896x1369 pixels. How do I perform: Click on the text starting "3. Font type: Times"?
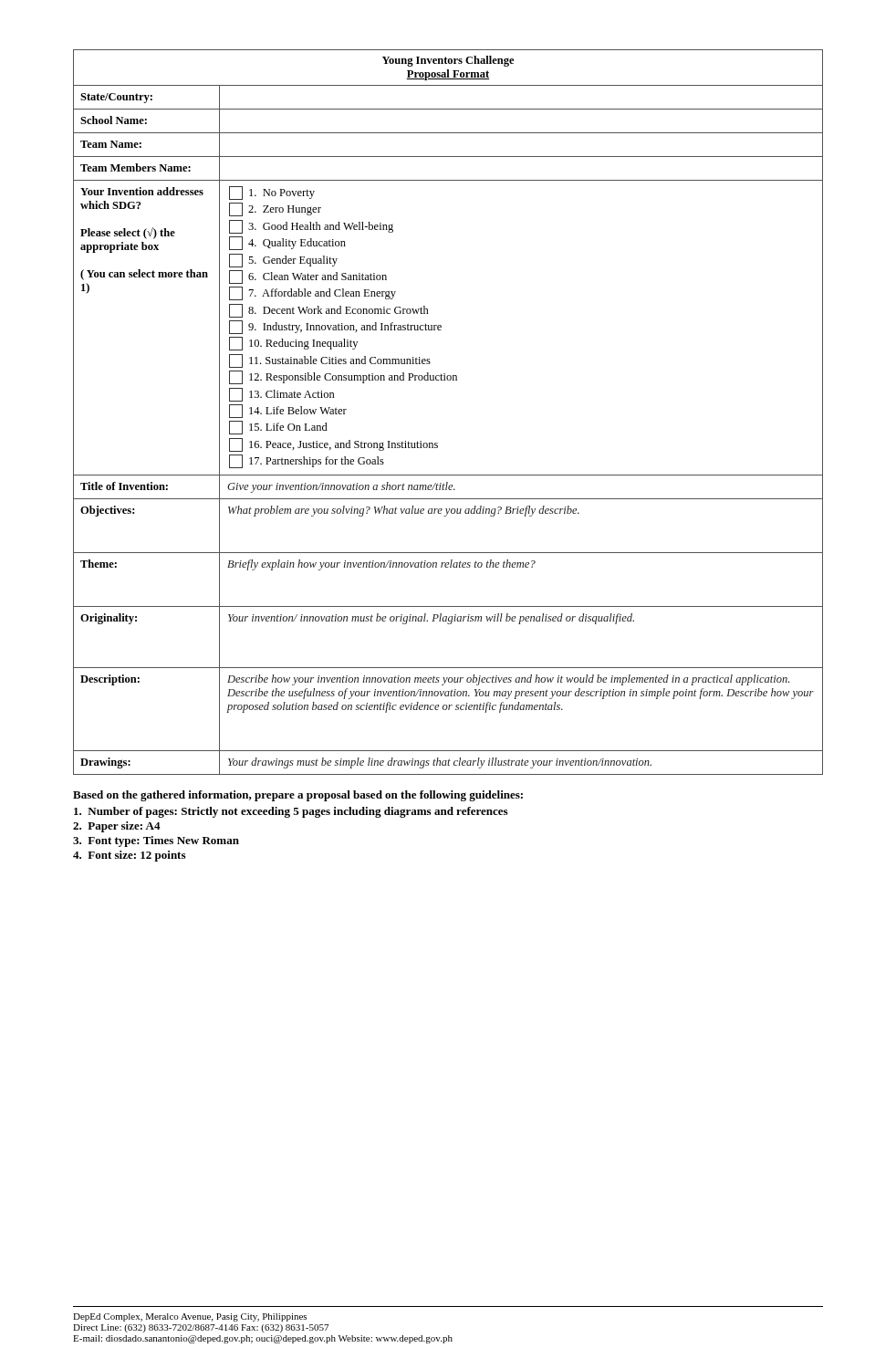pos(156,840)
